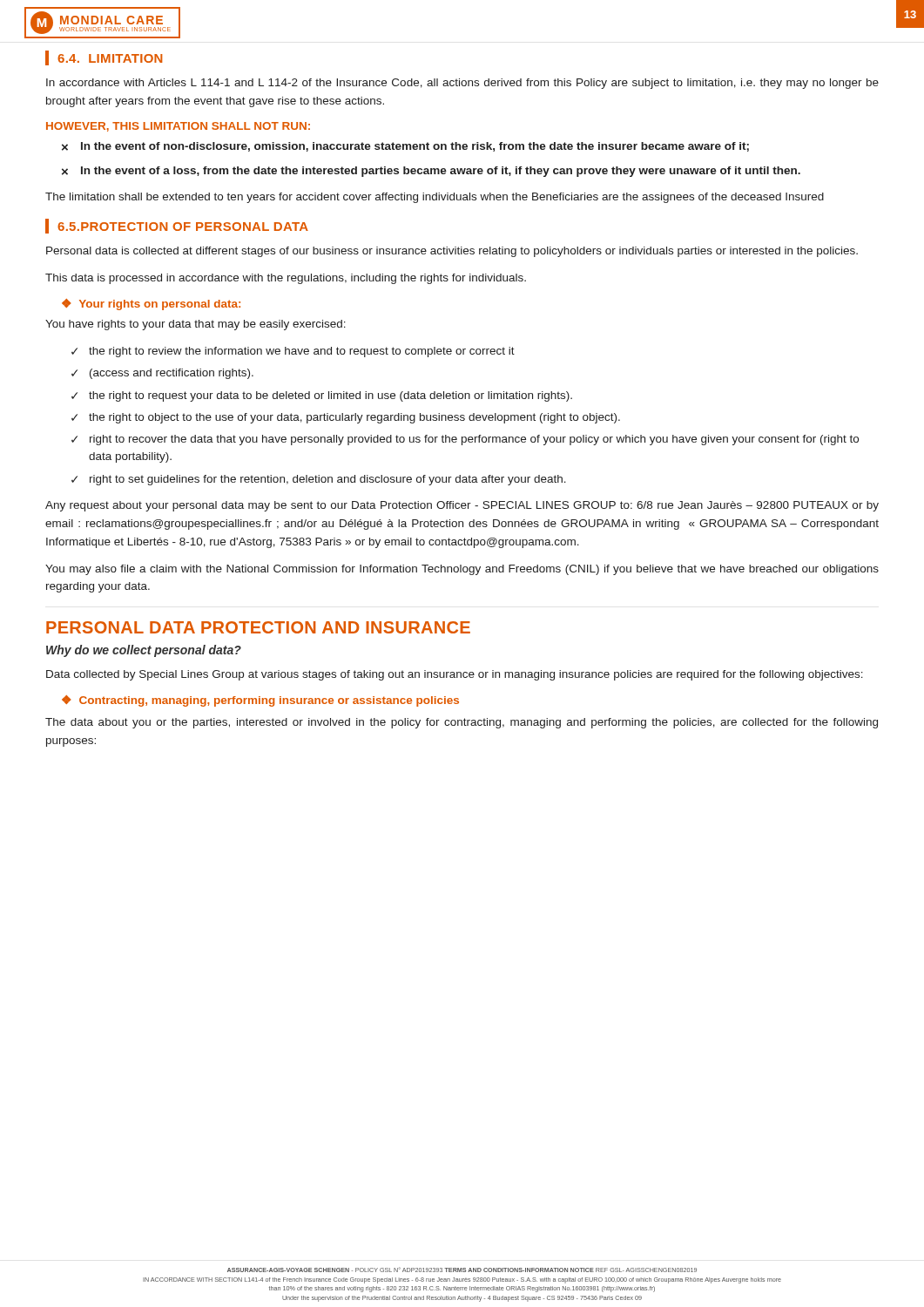Find the region starting "Personal data is collected at"
This screenshot has width=924, height=1307.
pyautogui.click(x=452, y=251)
